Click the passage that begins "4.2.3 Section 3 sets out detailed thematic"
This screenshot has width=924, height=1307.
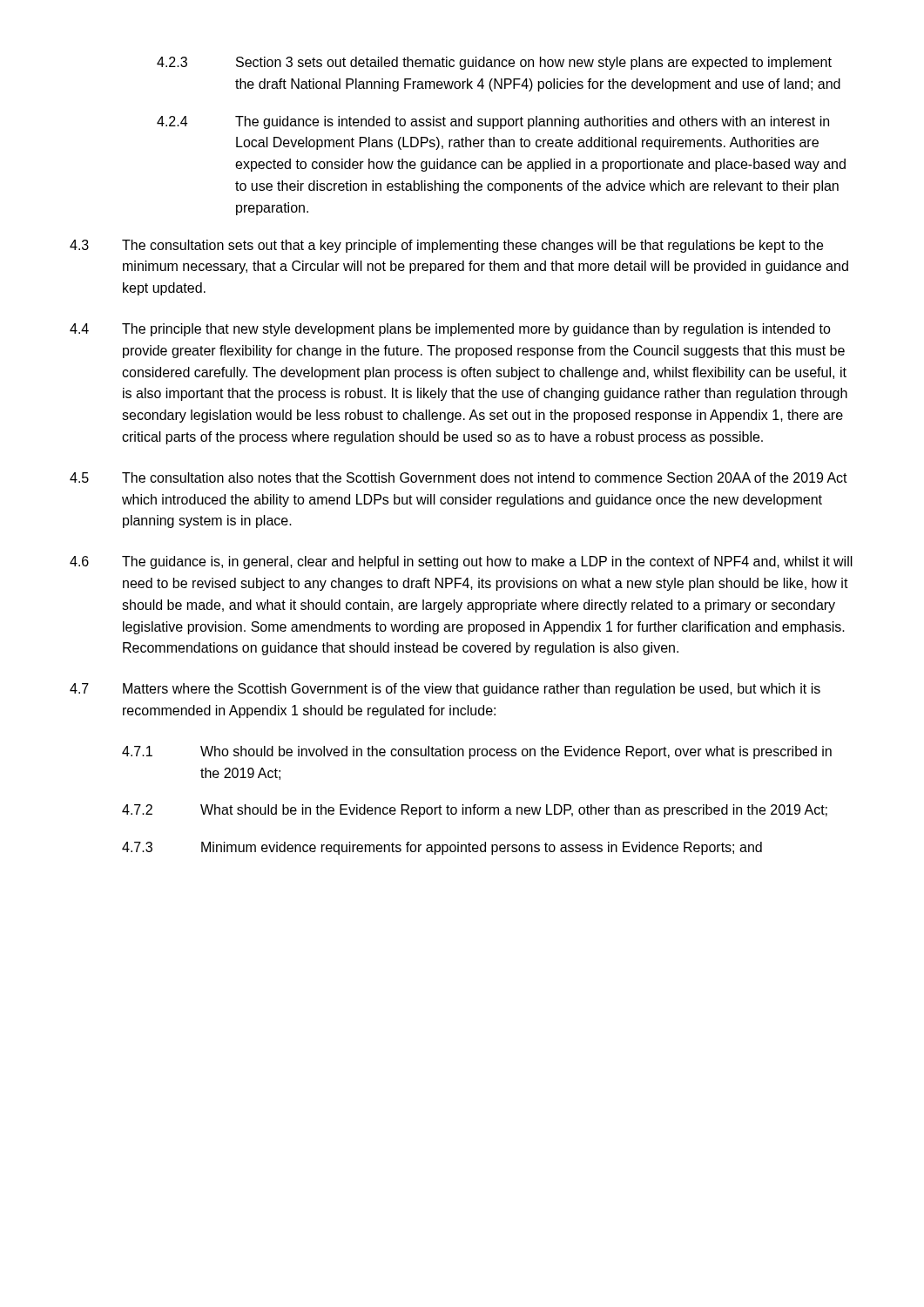tap(506, 74)
